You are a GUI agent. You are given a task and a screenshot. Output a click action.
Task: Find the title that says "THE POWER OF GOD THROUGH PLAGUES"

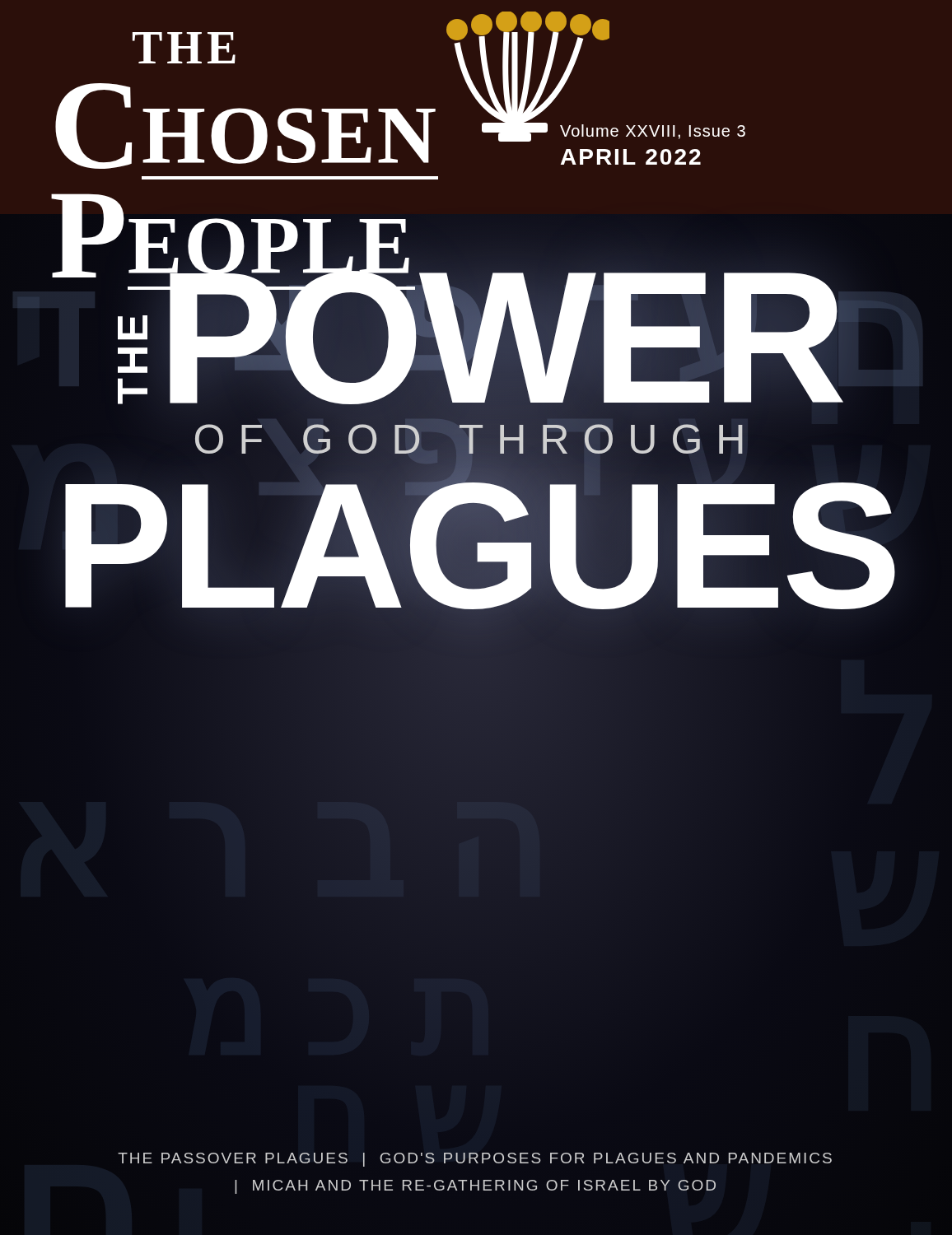476,441
